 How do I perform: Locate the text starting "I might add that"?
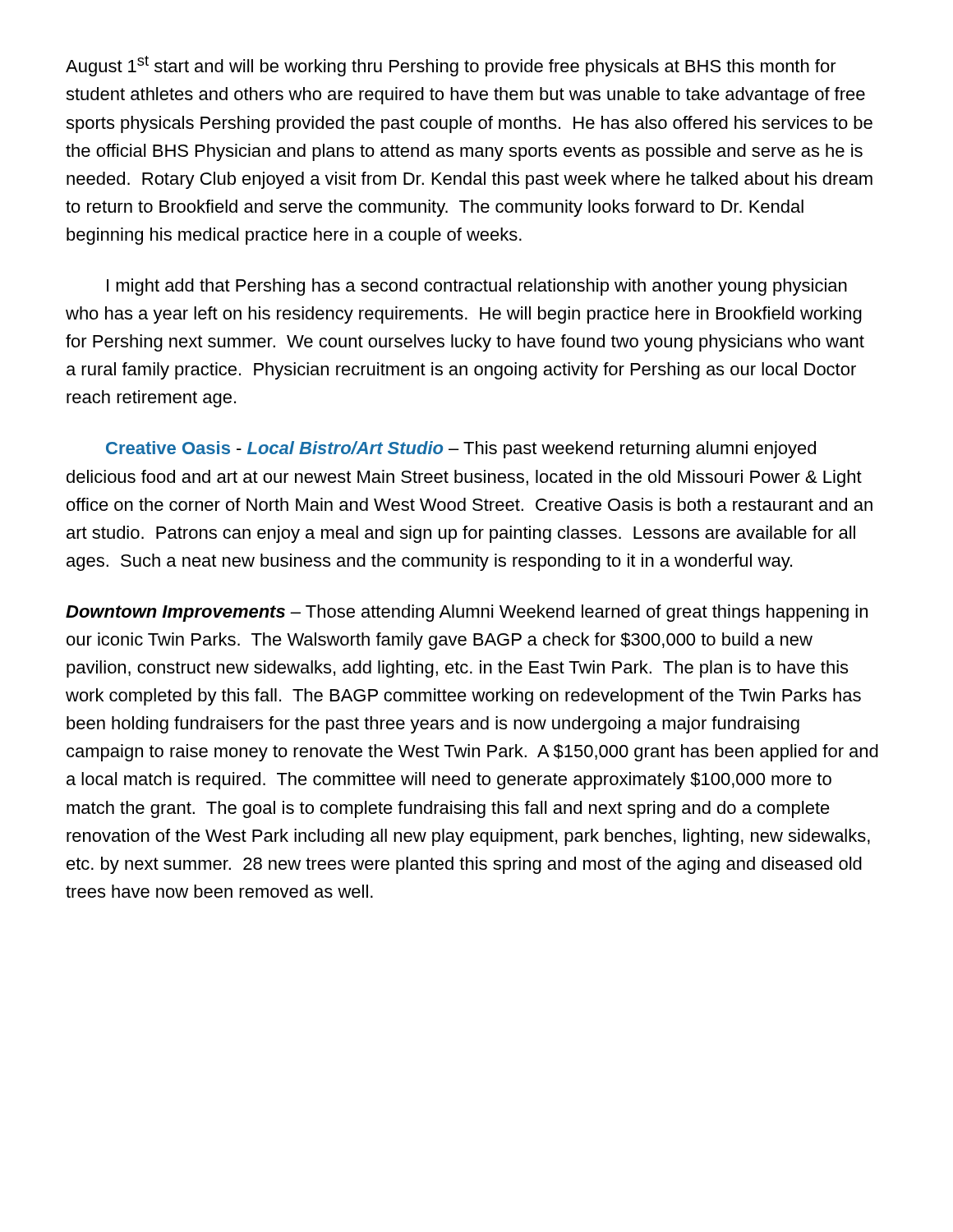[465, 341]
